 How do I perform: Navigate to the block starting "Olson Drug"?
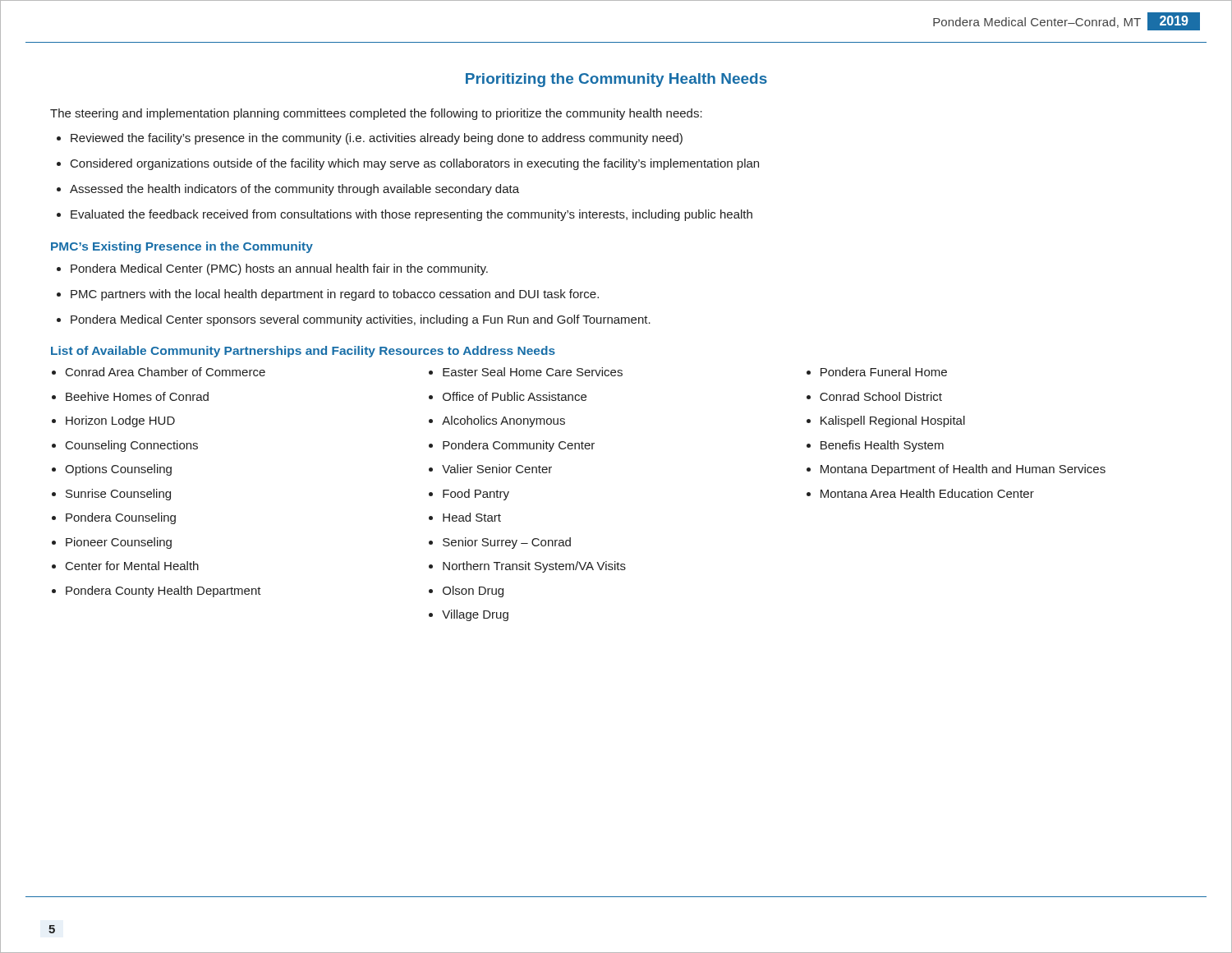(x=473, y=590)
